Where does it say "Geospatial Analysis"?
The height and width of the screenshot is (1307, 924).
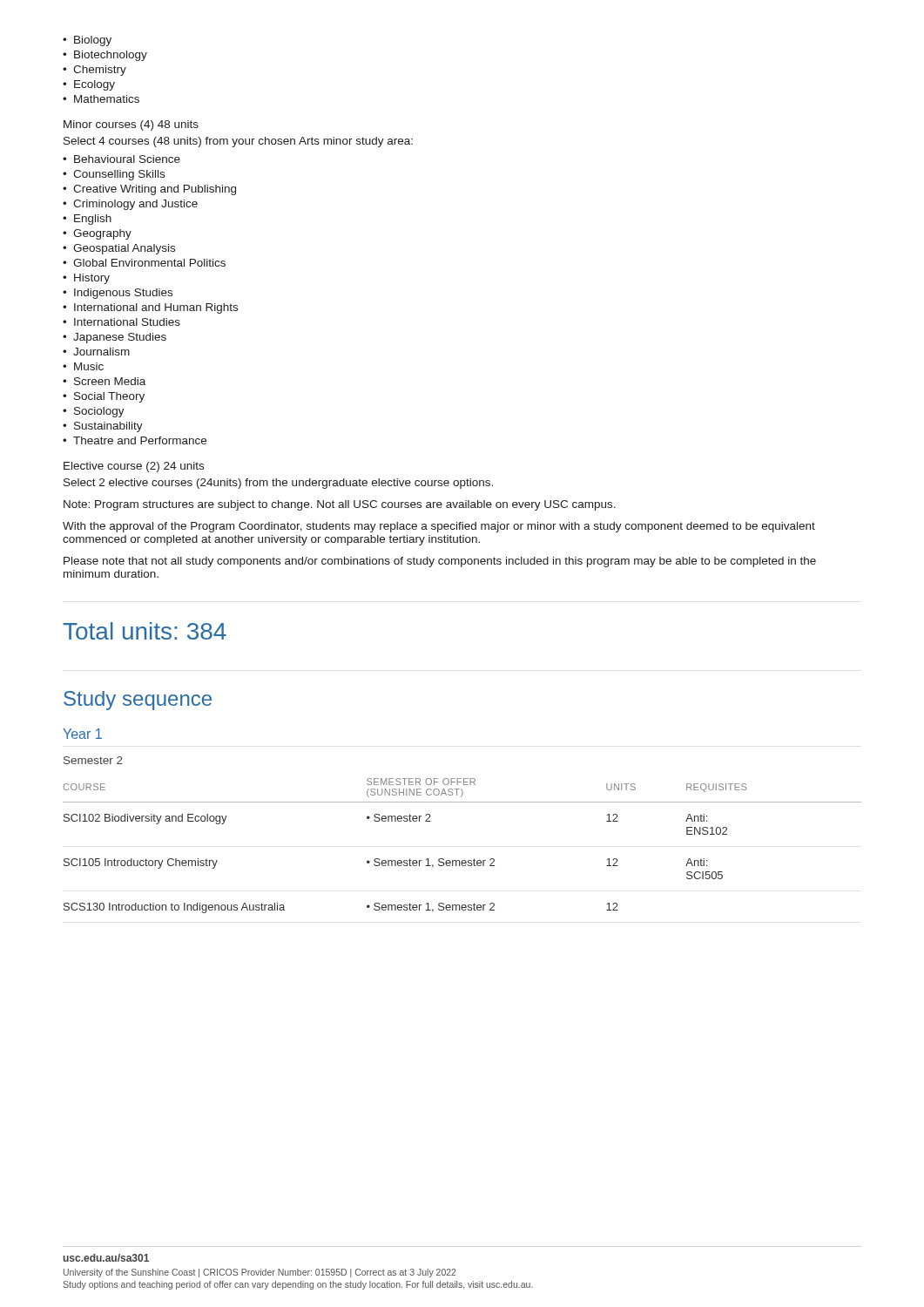click(124, 248)
